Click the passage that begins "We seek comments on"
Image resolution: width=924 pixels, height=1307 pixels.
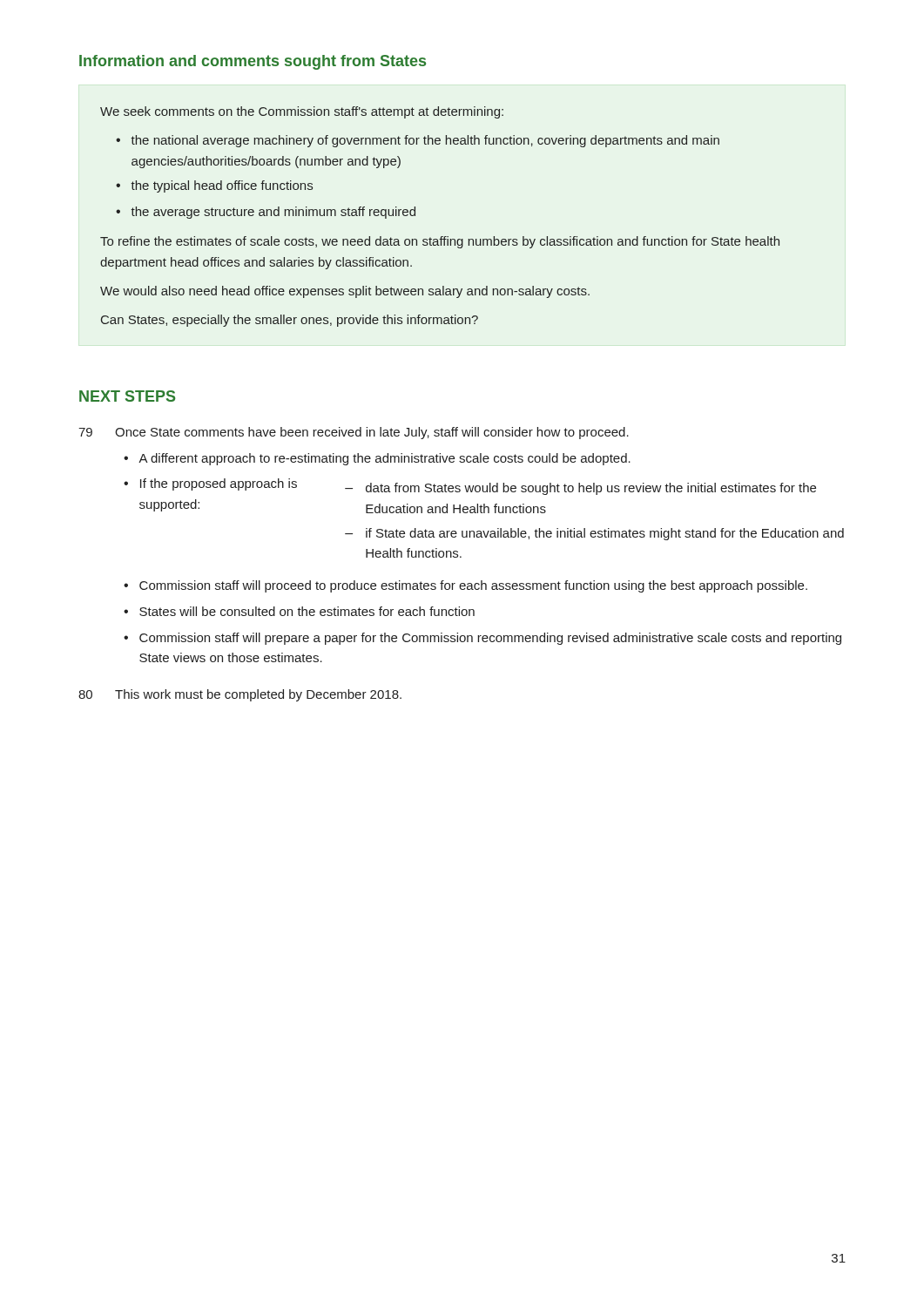click(x=302, y=111)
